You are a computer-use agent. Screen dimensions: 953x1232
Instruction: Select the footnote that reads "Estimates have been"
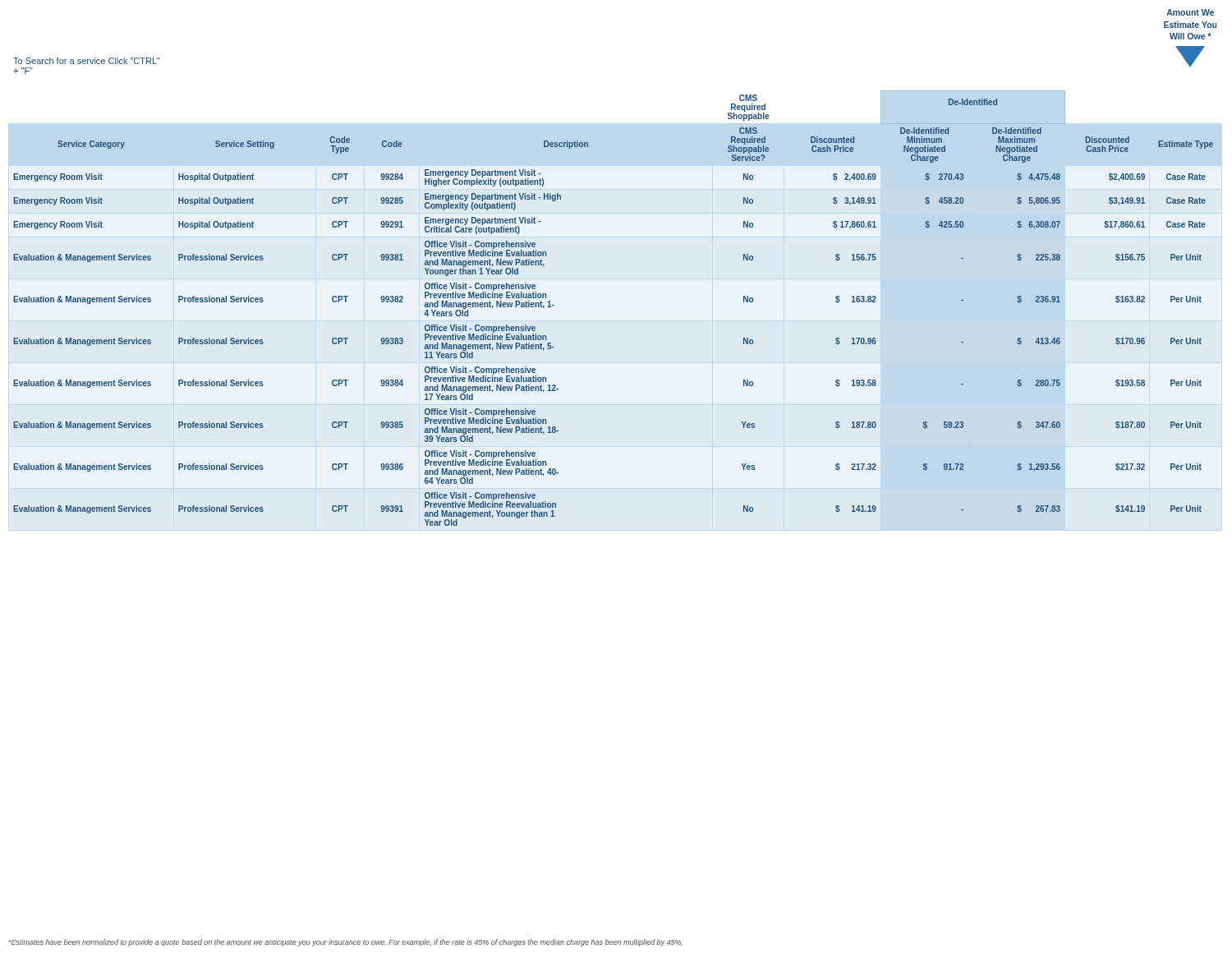346,942
